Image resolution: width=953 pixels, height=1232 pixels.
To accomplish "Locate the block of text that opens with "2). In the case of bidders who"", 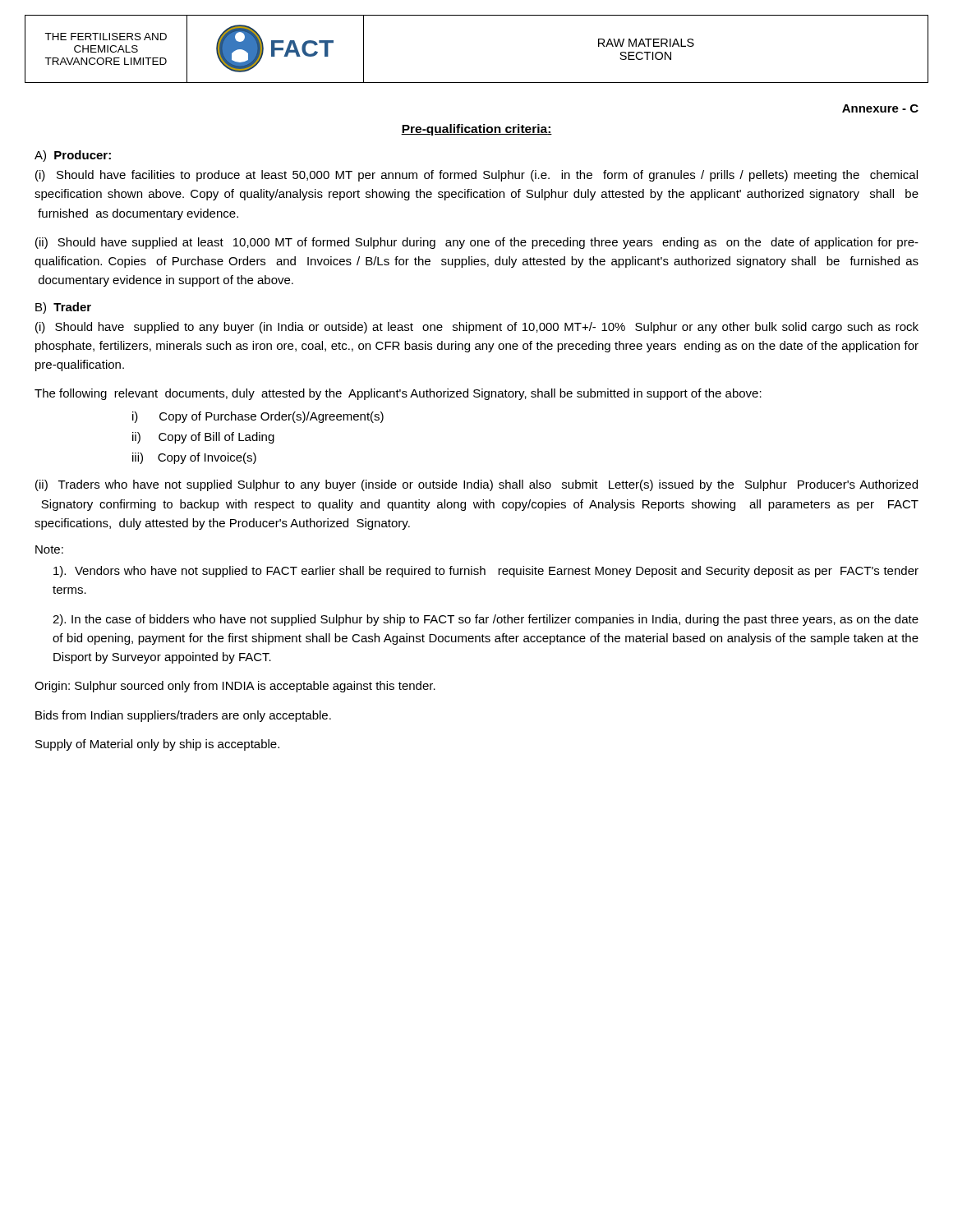I will click(x=486, y=638).
